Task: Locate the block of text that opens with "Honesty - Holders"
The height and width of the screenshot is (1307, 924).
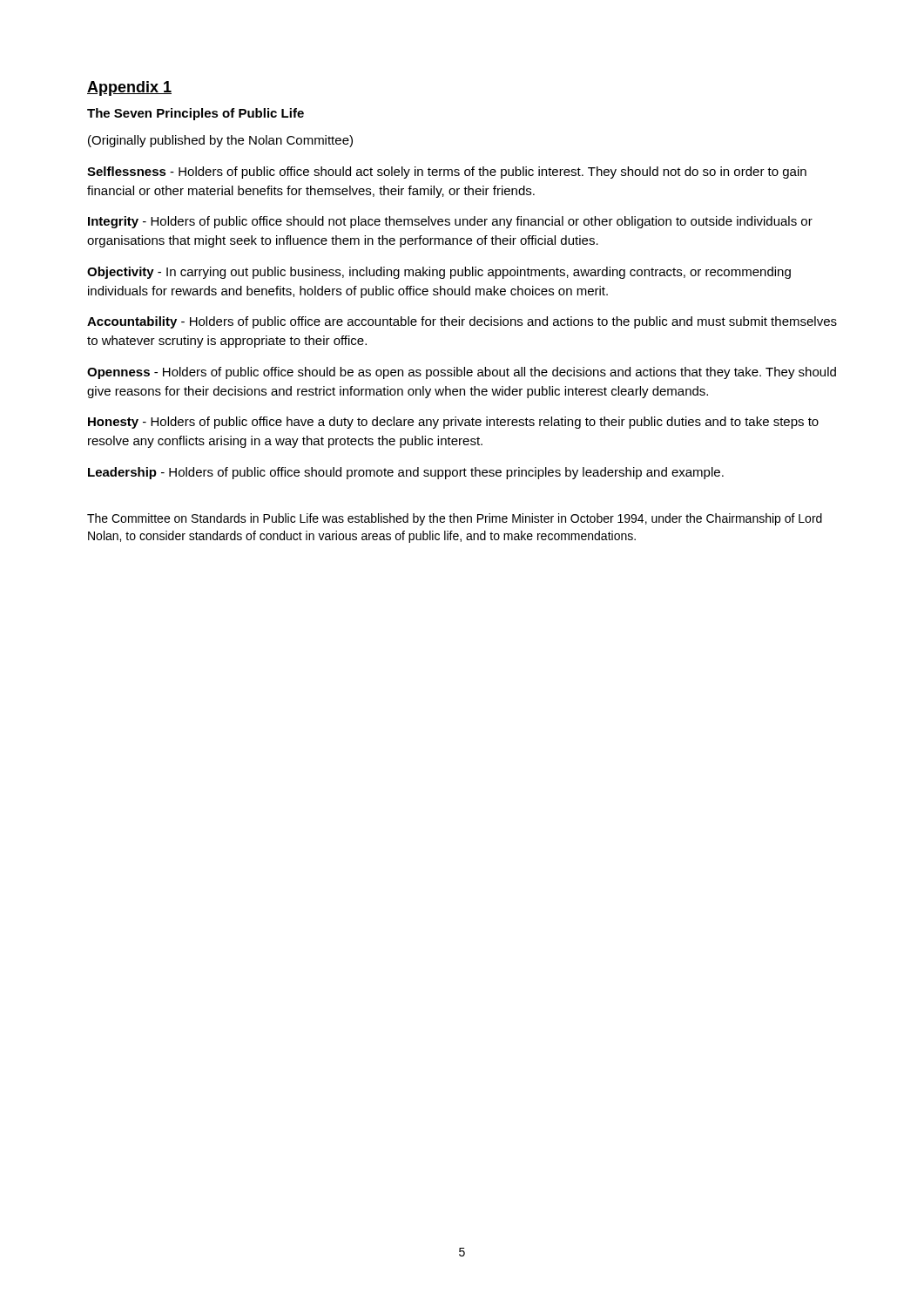Action: (462, 431)
